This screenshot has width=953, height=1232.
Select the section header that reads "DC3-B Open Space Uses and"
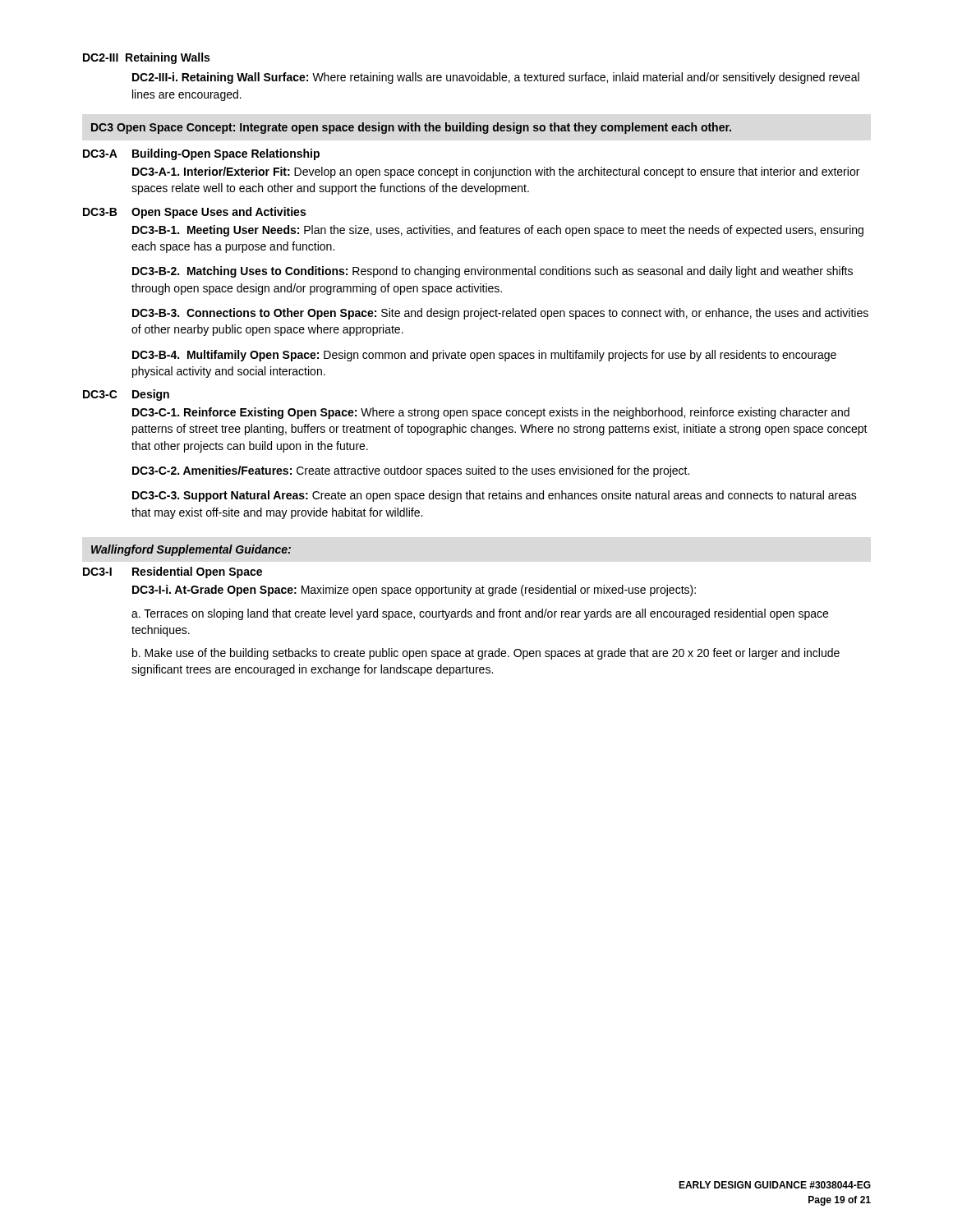(194, 212)
